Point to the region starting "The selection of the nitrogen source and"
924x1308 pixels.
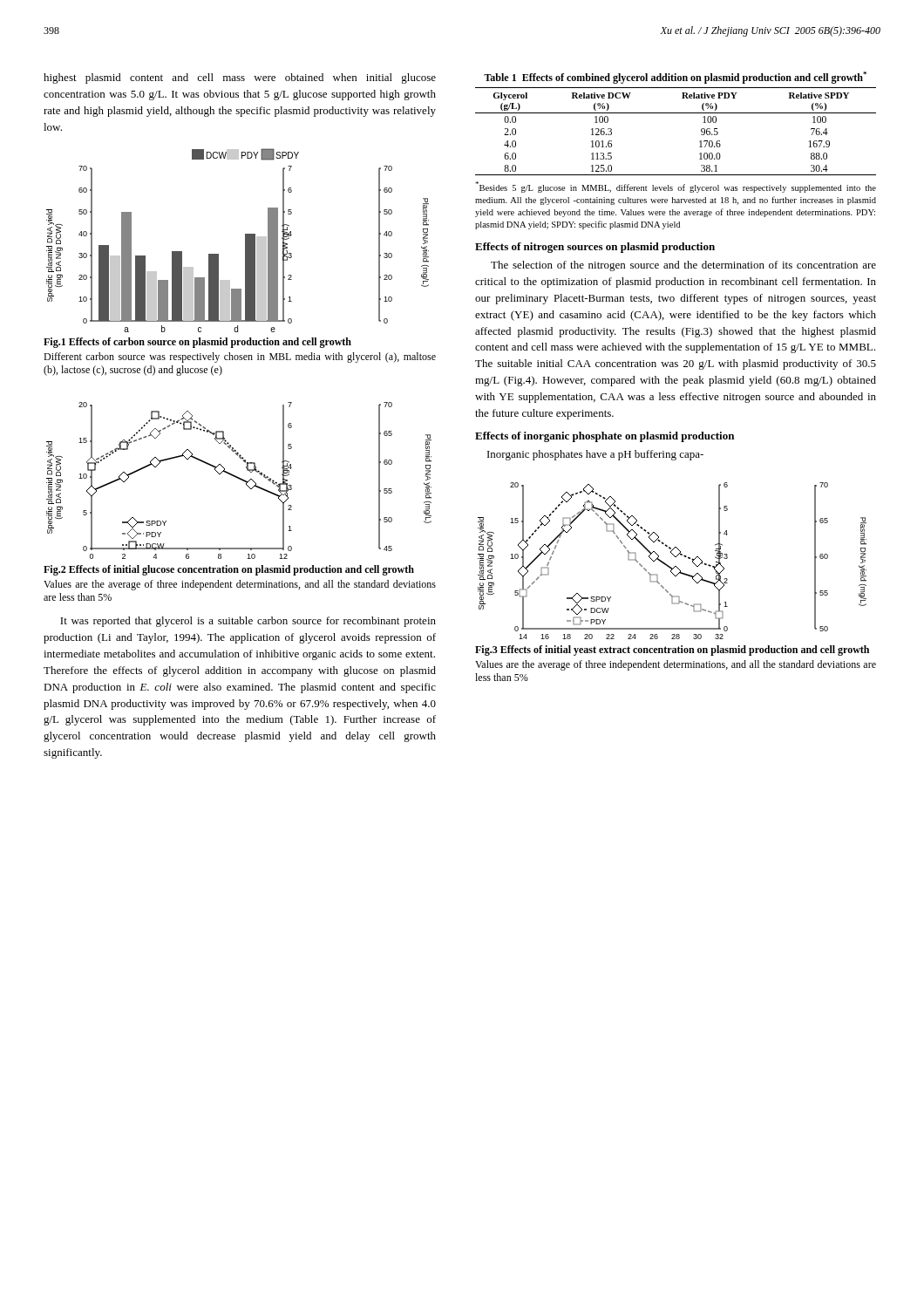[676, 339]
